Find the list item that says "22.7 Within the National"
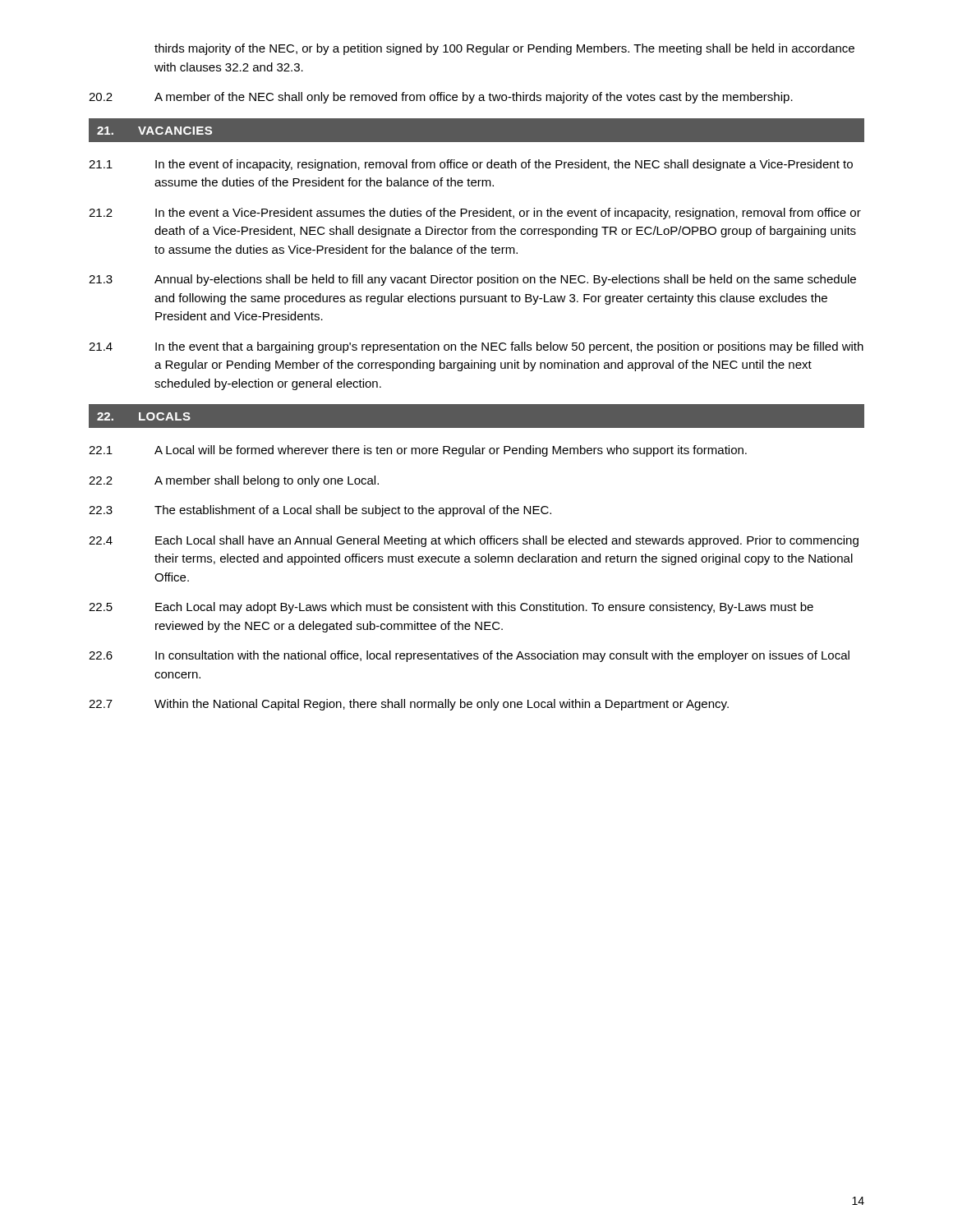953x1232 pixels. point(476,704)
